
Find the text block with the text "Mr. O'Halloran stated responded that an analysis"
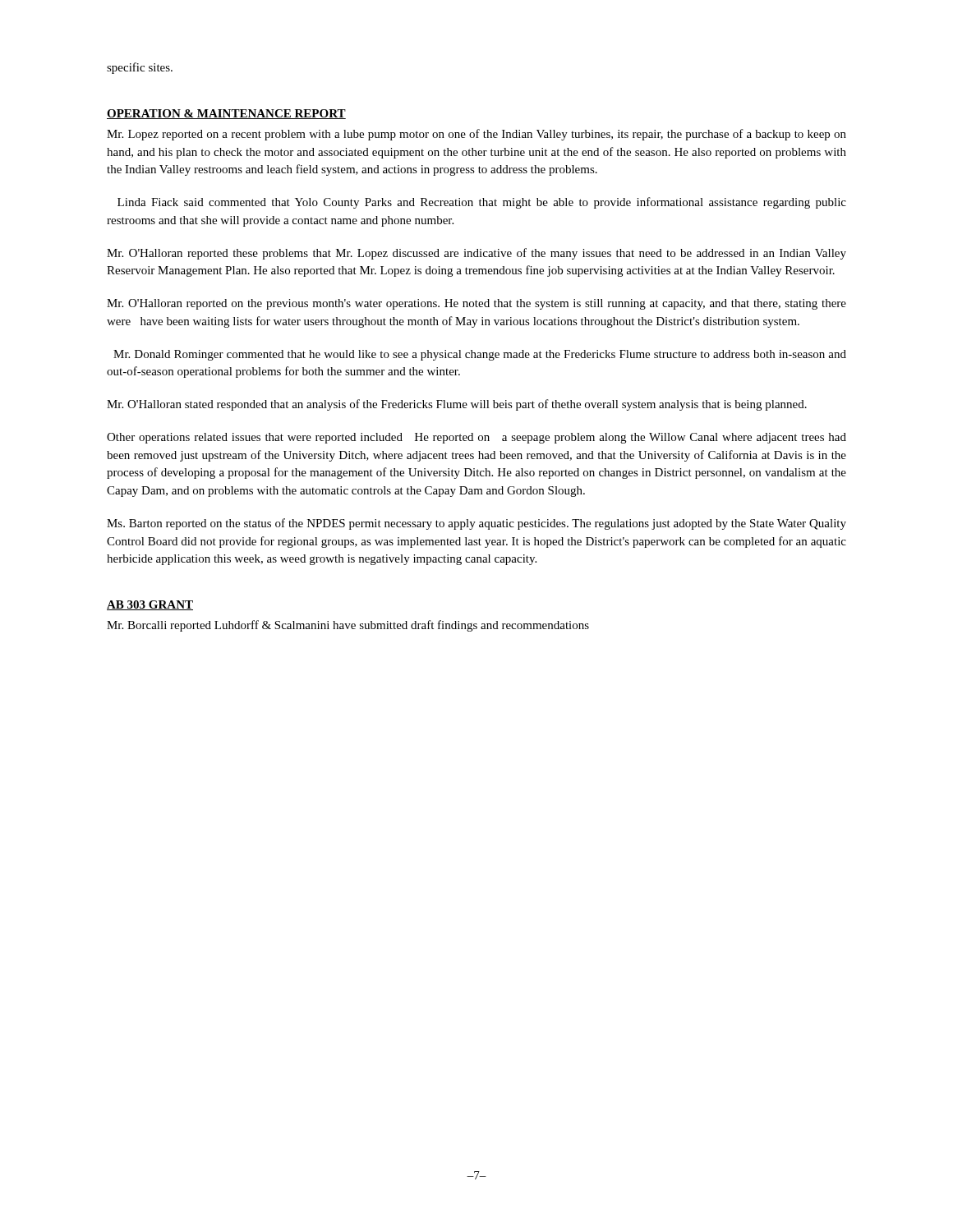pos(476,405)
